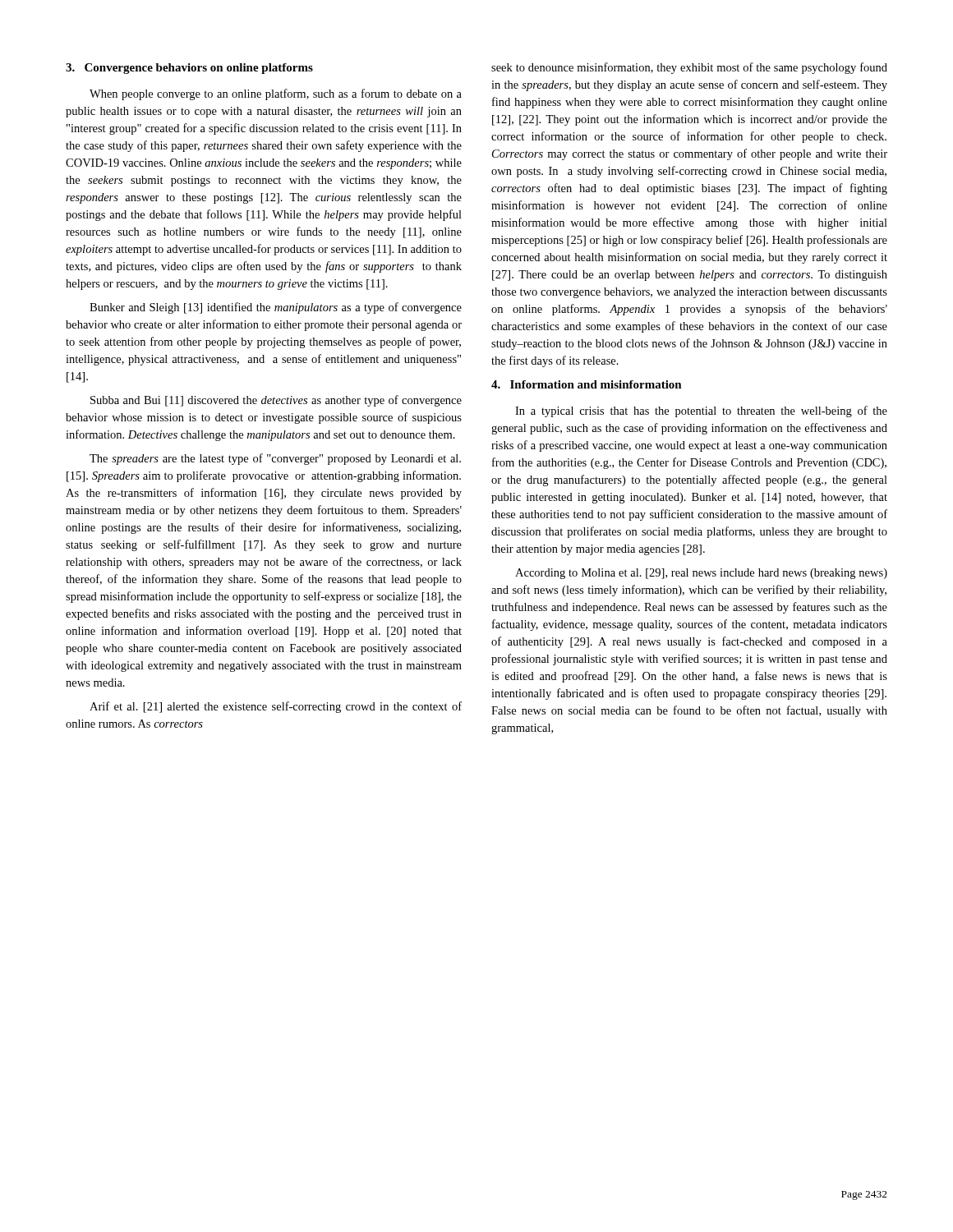Select the section header with the text "3. Convergence behaviors on online platforms"
The height and width of the screenshot is (1232, 953).
[x=189, y=67]
